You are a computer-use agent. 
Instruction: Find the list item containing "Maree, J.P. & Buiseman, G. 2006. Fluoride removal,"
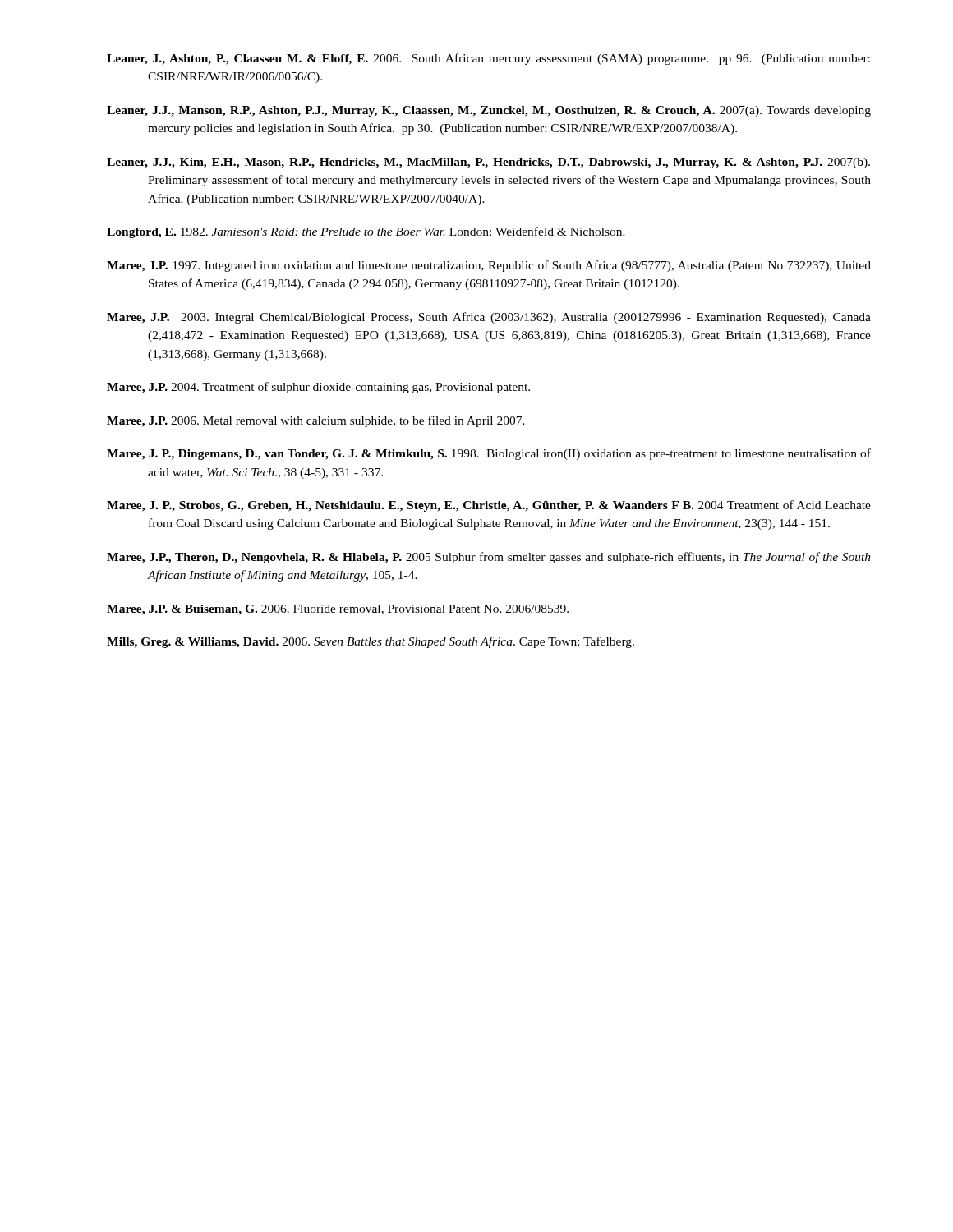point(489,609)
